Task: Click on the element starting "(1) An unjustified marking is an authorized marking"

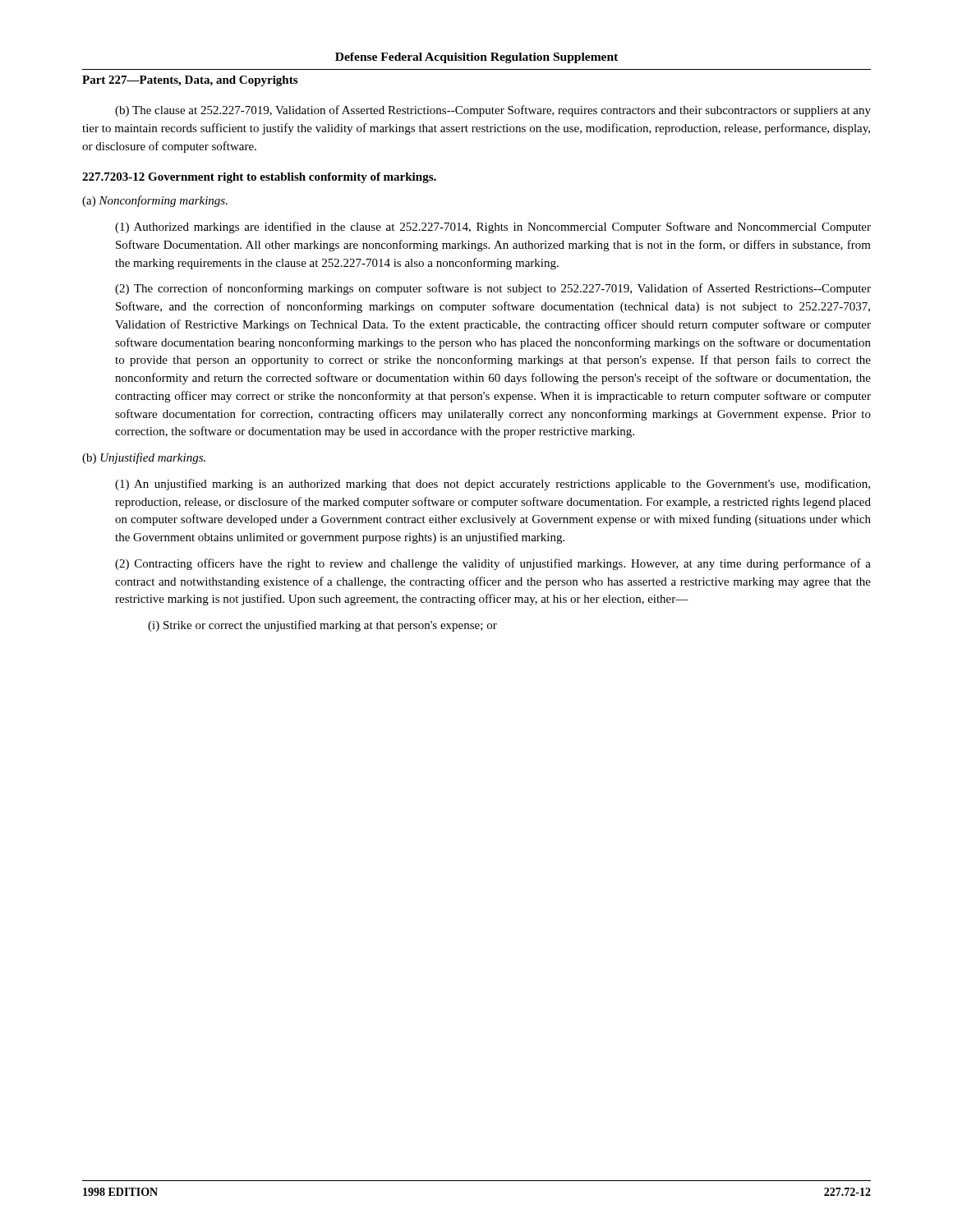Action: pos(493,510)
